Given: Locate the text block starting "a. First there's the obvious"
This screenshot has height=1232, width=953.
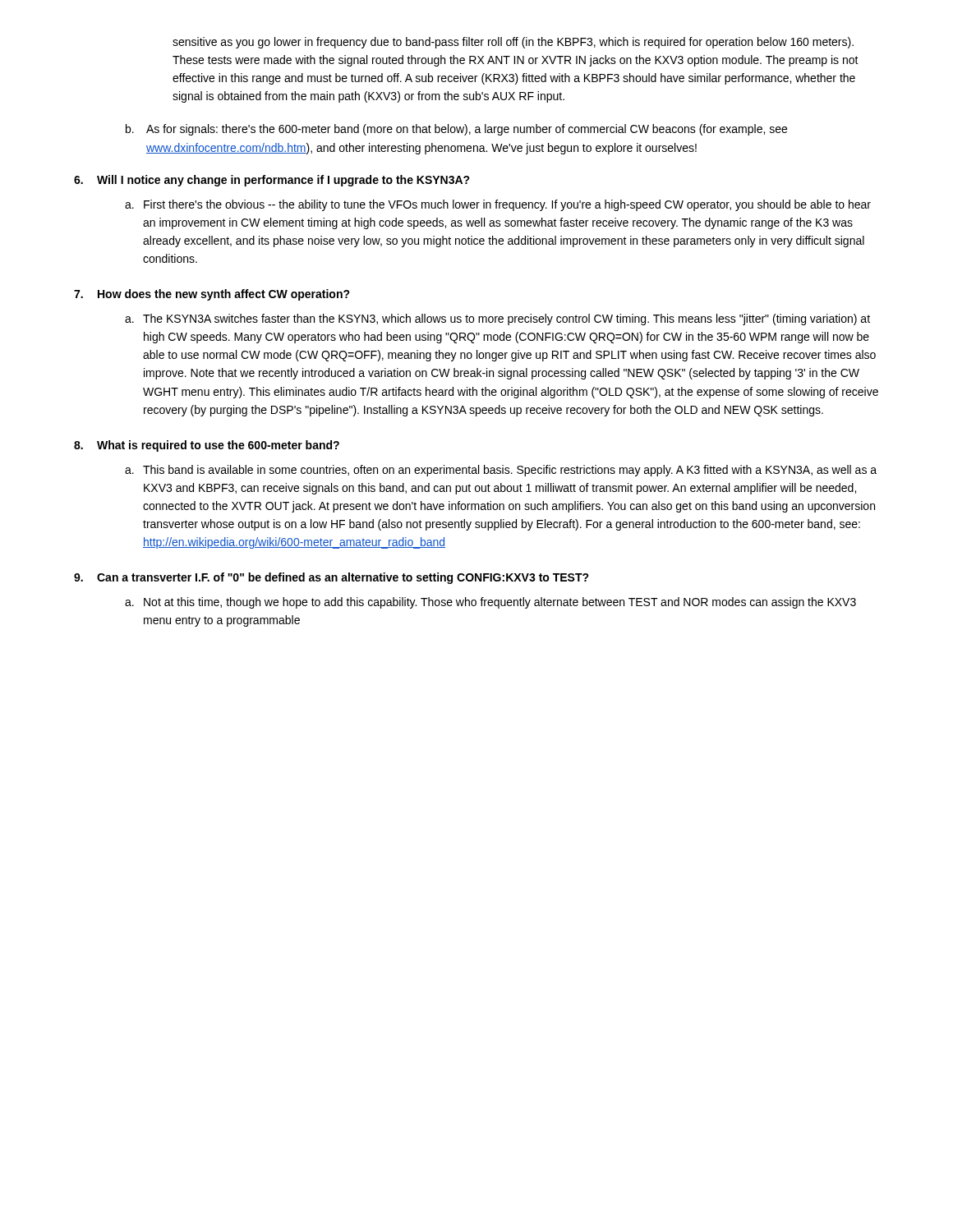Looking at the screenshot, I should [x=502, y=231].
